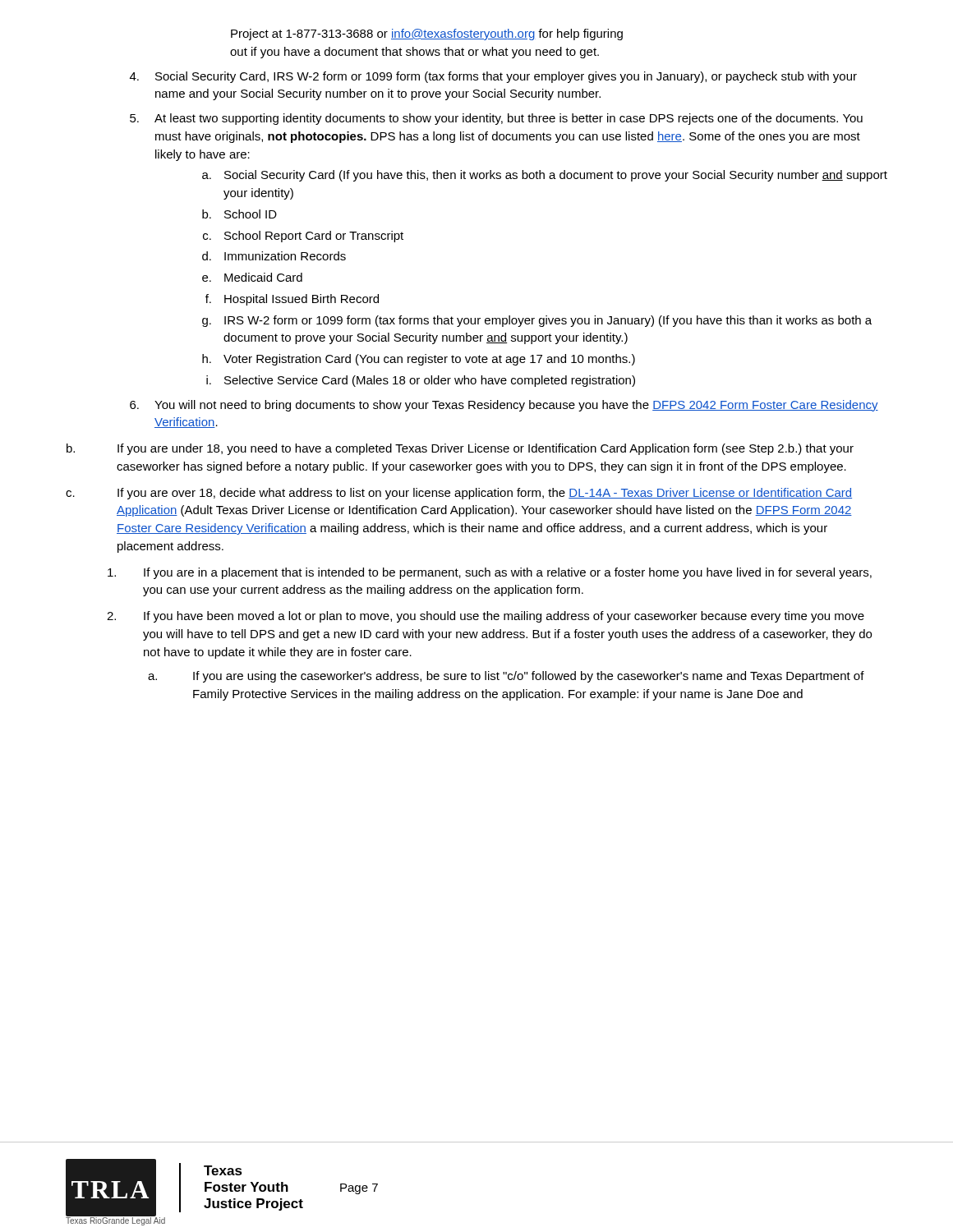Click on the list item containing "h. Voter Registration Card (You"

click(x=521, y=359)
